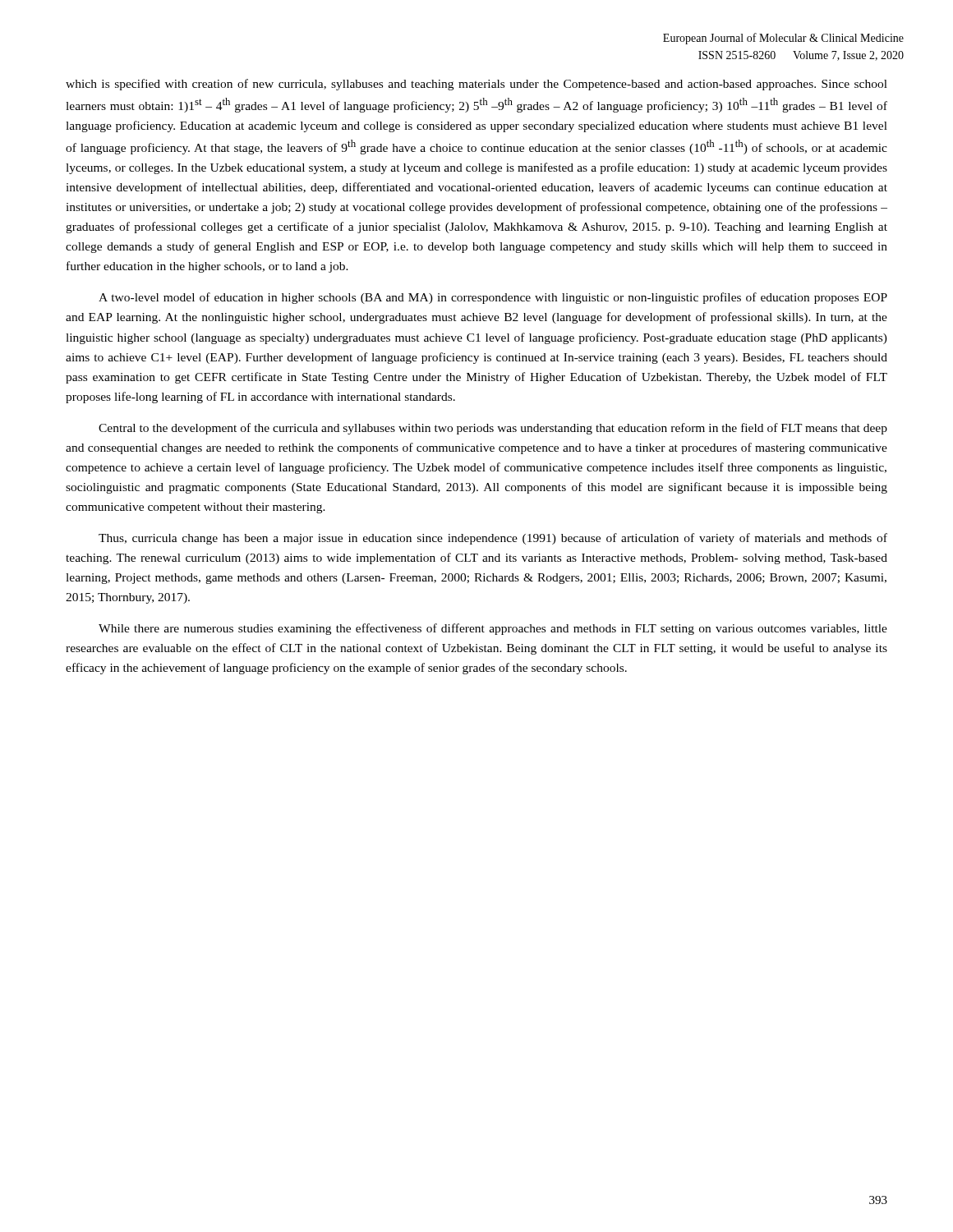Find the block on this page that starts "Central to the development"
The height and width of the screenshot is (1232, 953).
pyautogui.click(x=476, y=467)
